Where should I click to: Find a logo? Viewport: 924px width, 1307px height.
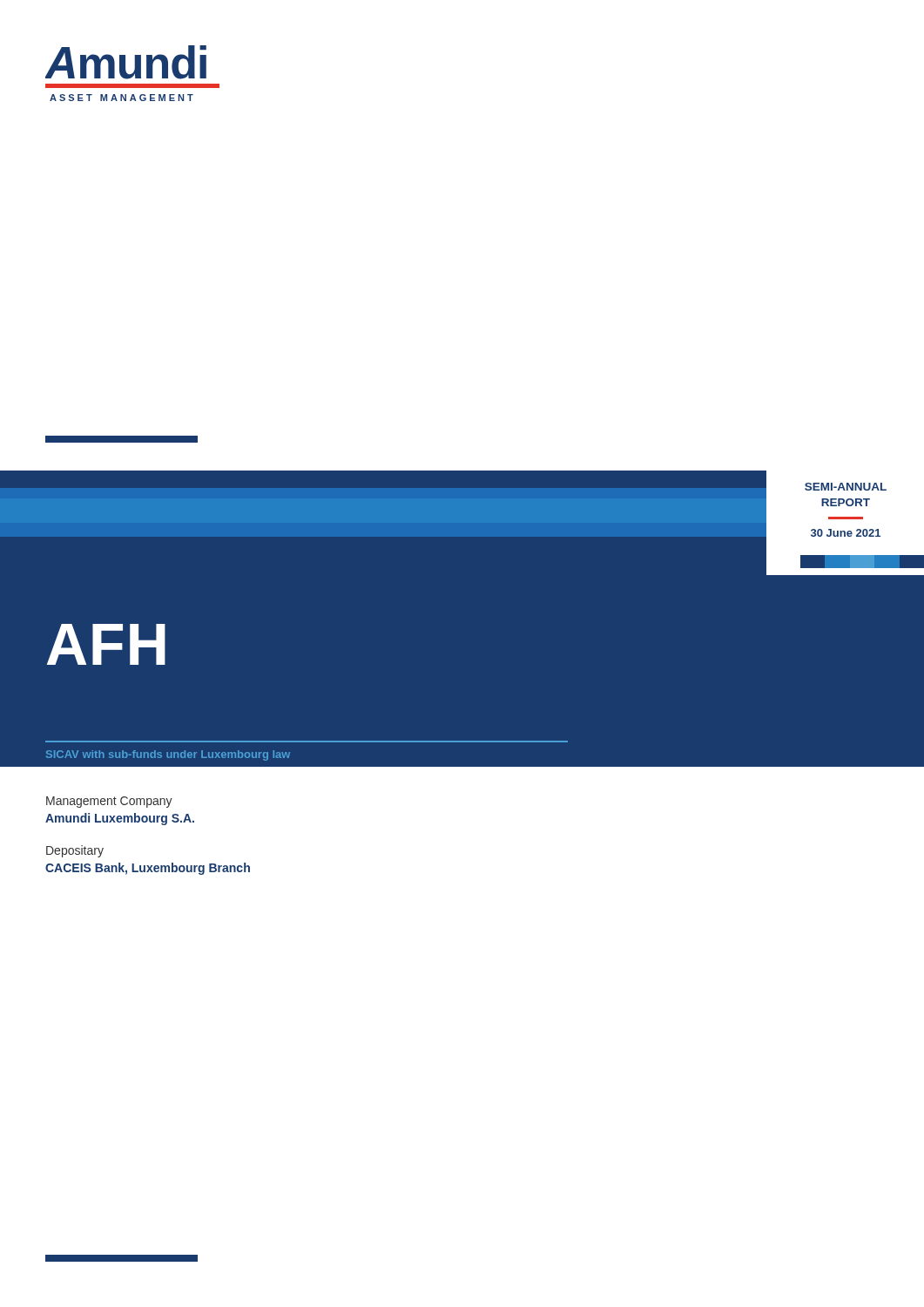pyautogui.click(x=132, y=70)
